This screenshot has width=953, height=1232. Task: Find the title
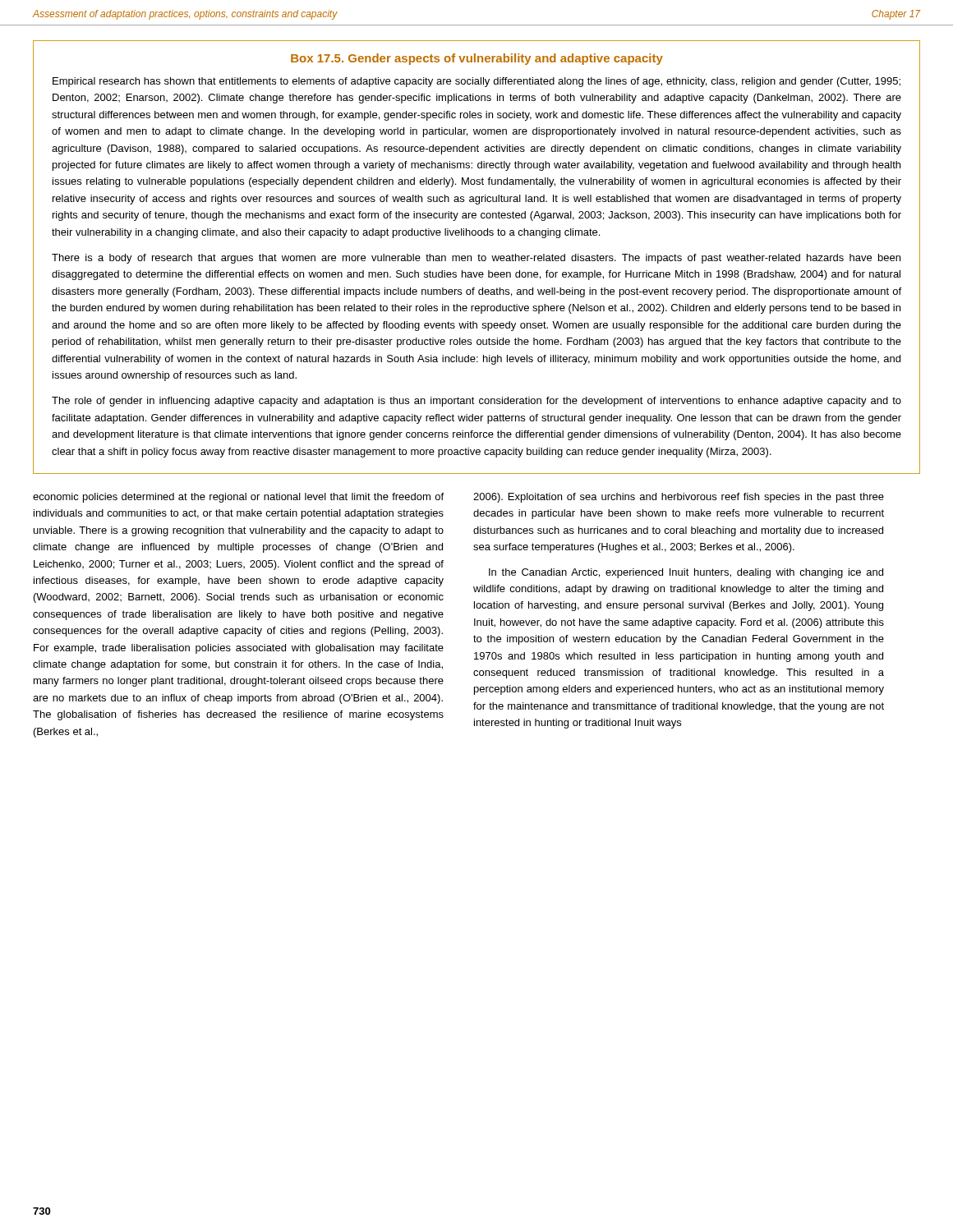pyautogui.click(x=476, y=58)
